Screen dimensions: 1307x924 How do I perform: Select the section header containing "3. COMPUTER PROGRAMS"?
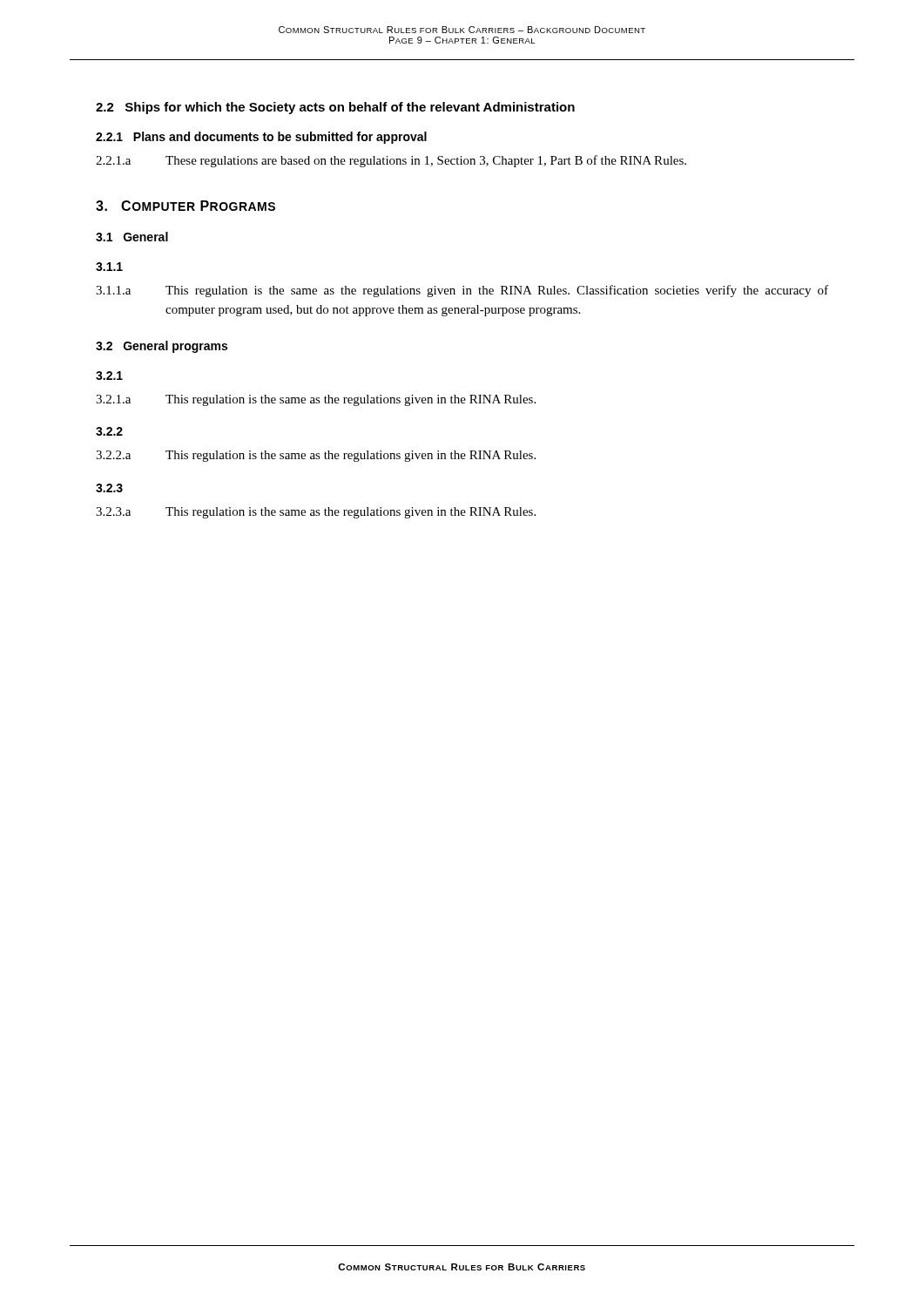pos(186,206)
